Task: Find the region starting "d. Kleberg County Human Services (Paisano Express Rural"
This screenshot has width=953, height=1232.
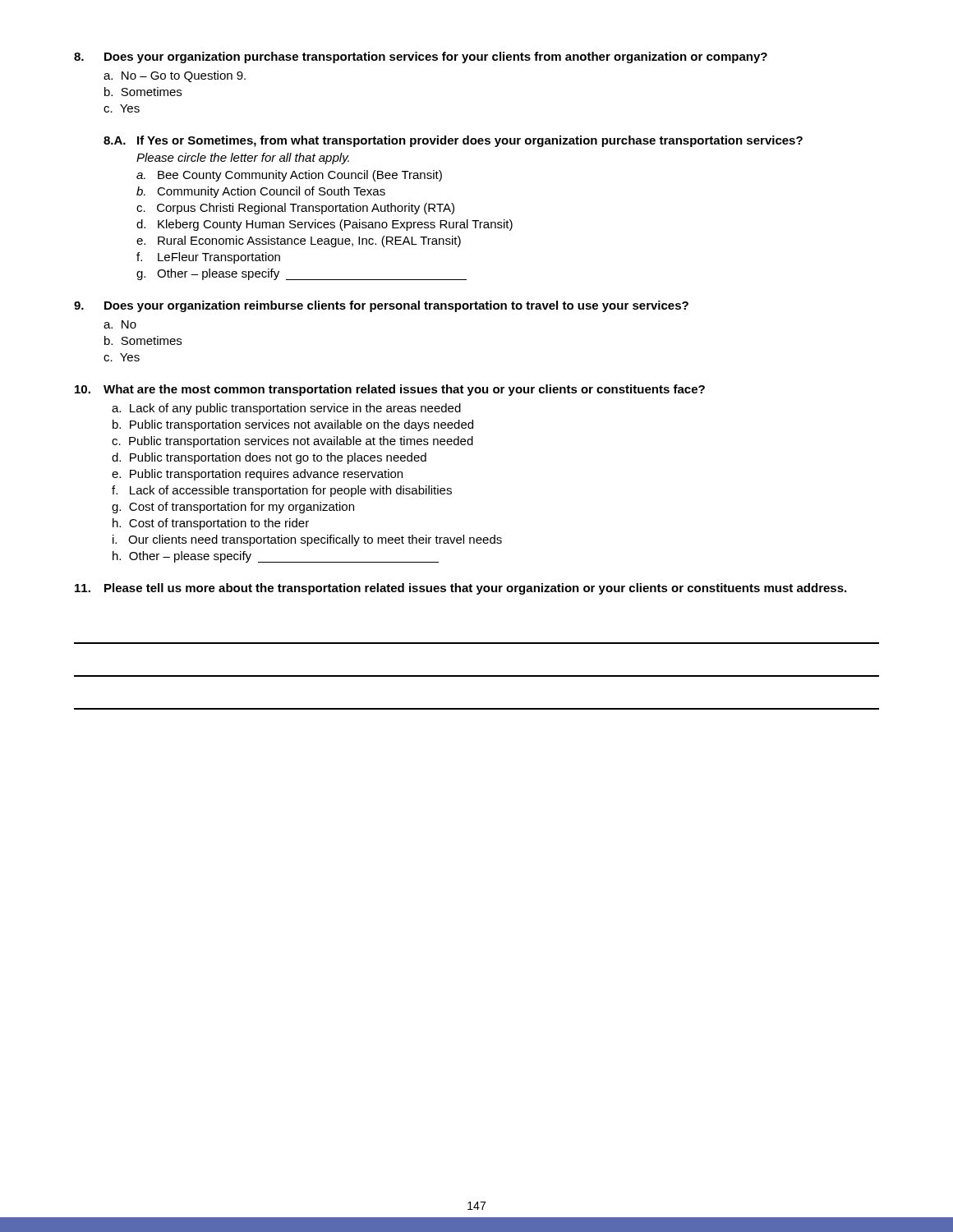Action: click(325, 224)
